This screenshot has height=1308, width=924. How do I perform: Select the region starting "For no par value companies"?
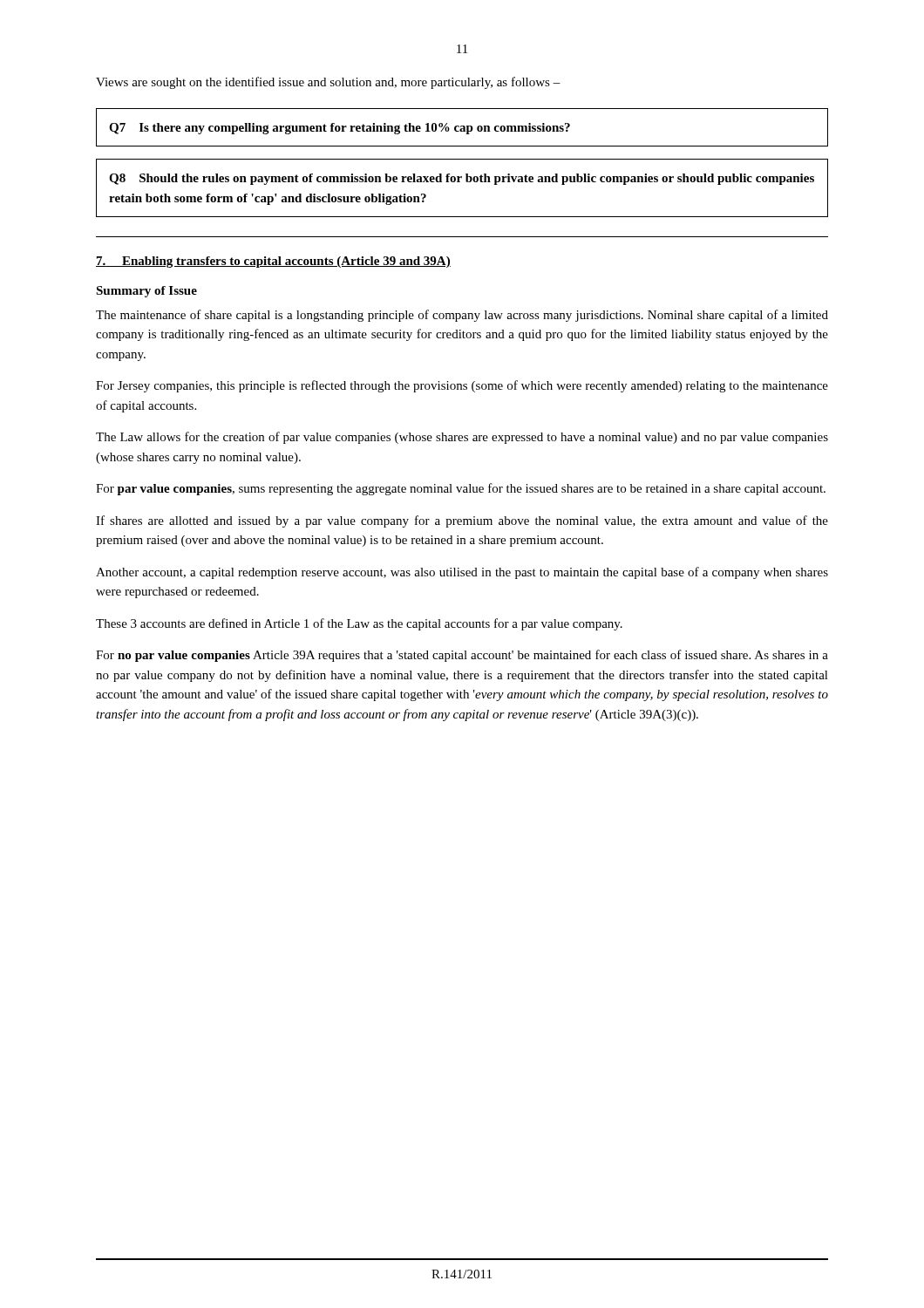(462, 684)
